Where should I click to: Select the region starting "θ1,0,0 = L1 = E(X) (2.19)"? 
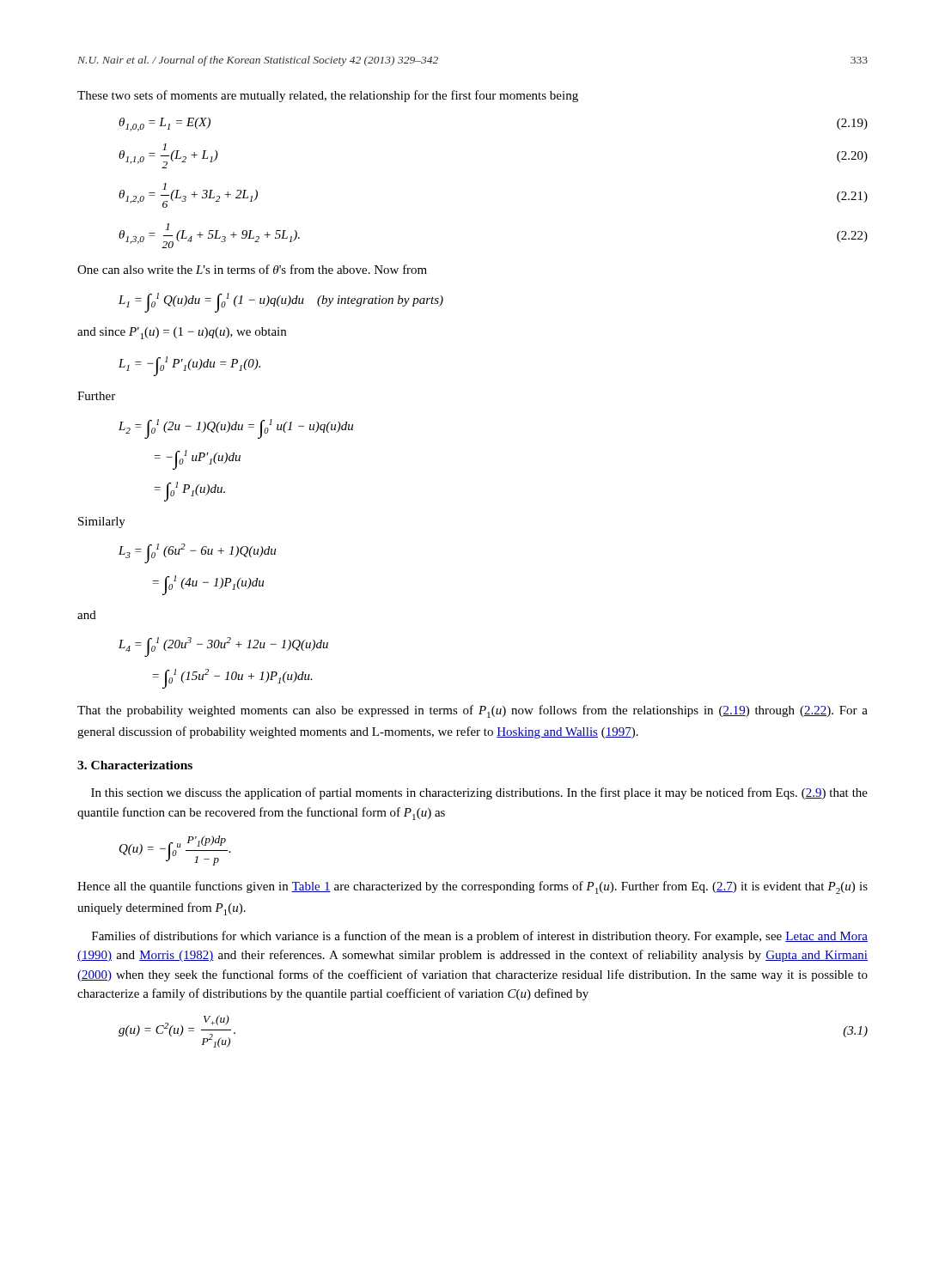click(x=162, y=124)
